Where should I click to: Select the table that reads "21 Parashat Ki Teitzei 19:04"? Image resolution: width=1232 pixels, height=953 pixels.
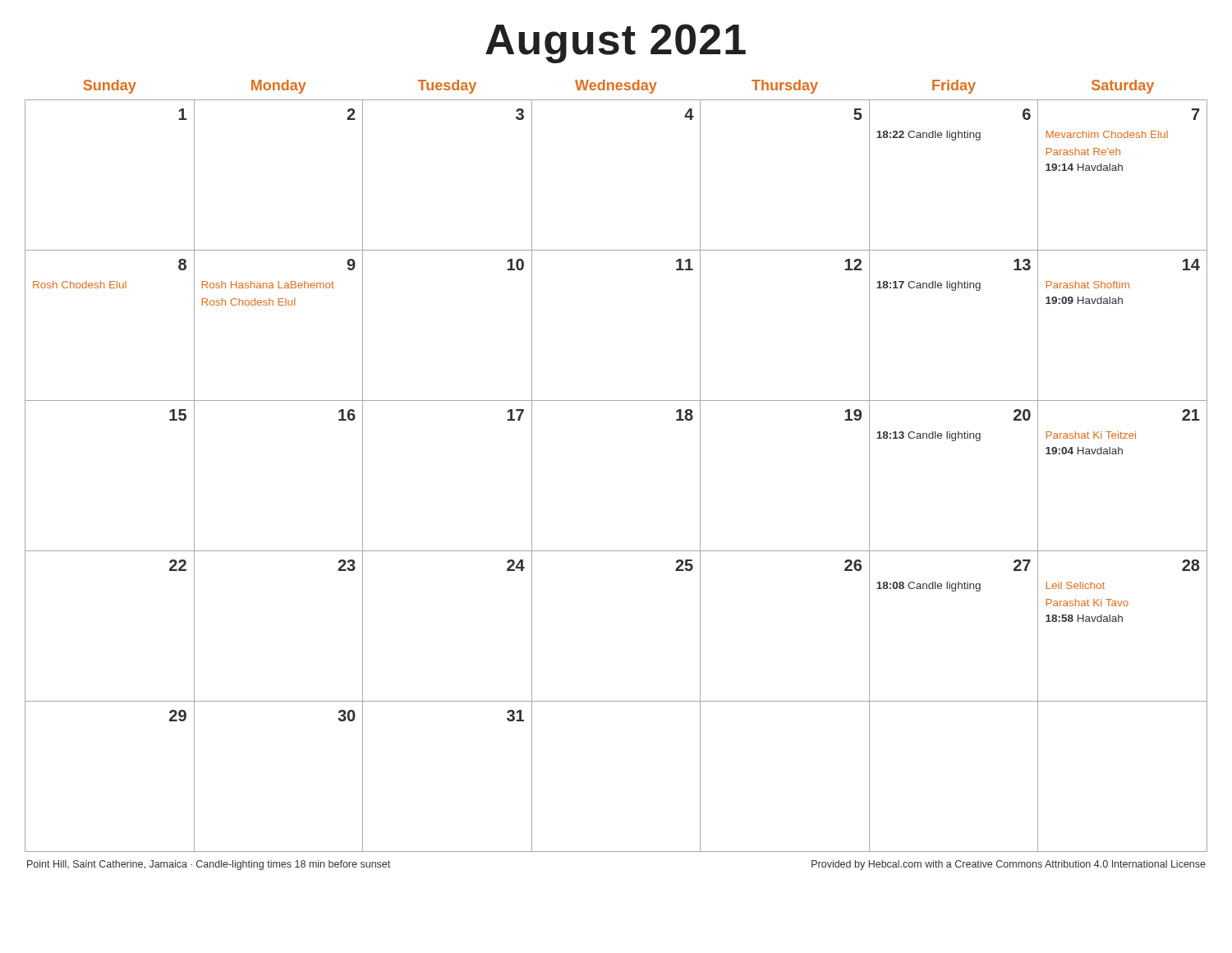(616, 462)
